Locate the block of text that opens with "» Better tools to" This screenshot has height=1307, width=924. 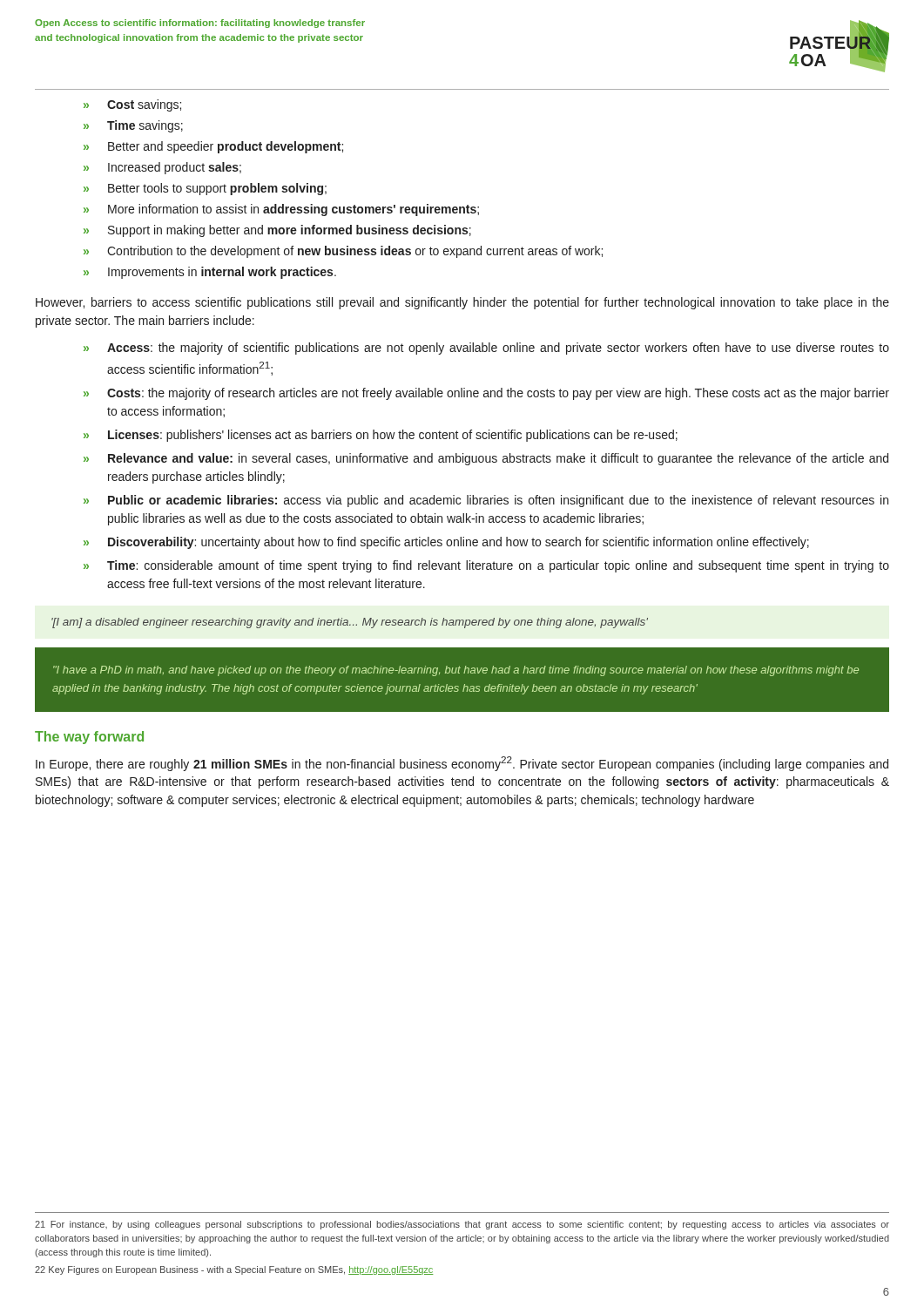(205, 189)
